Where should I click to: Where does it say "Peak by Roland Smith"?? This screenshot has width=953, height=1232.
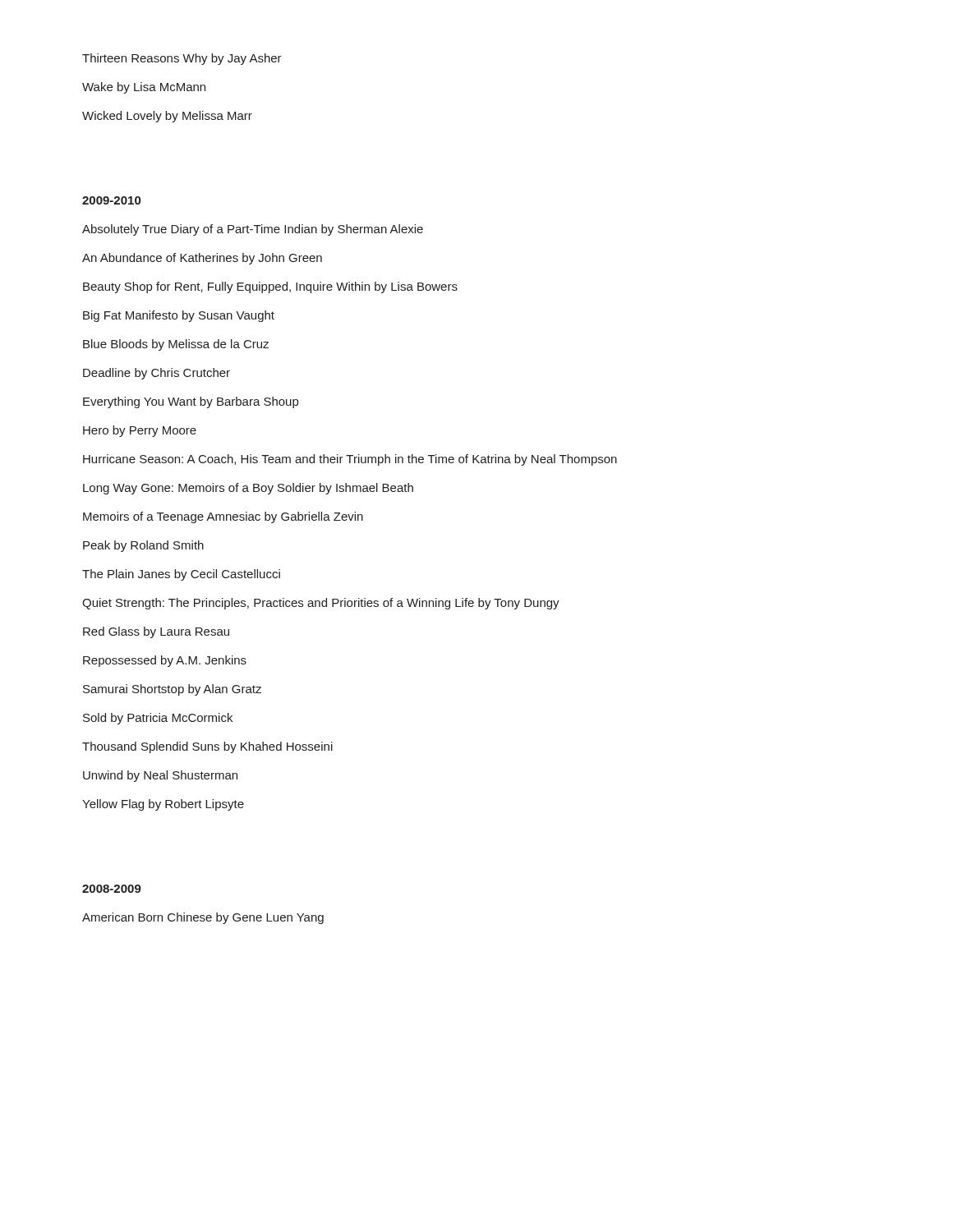coord(143,545)
